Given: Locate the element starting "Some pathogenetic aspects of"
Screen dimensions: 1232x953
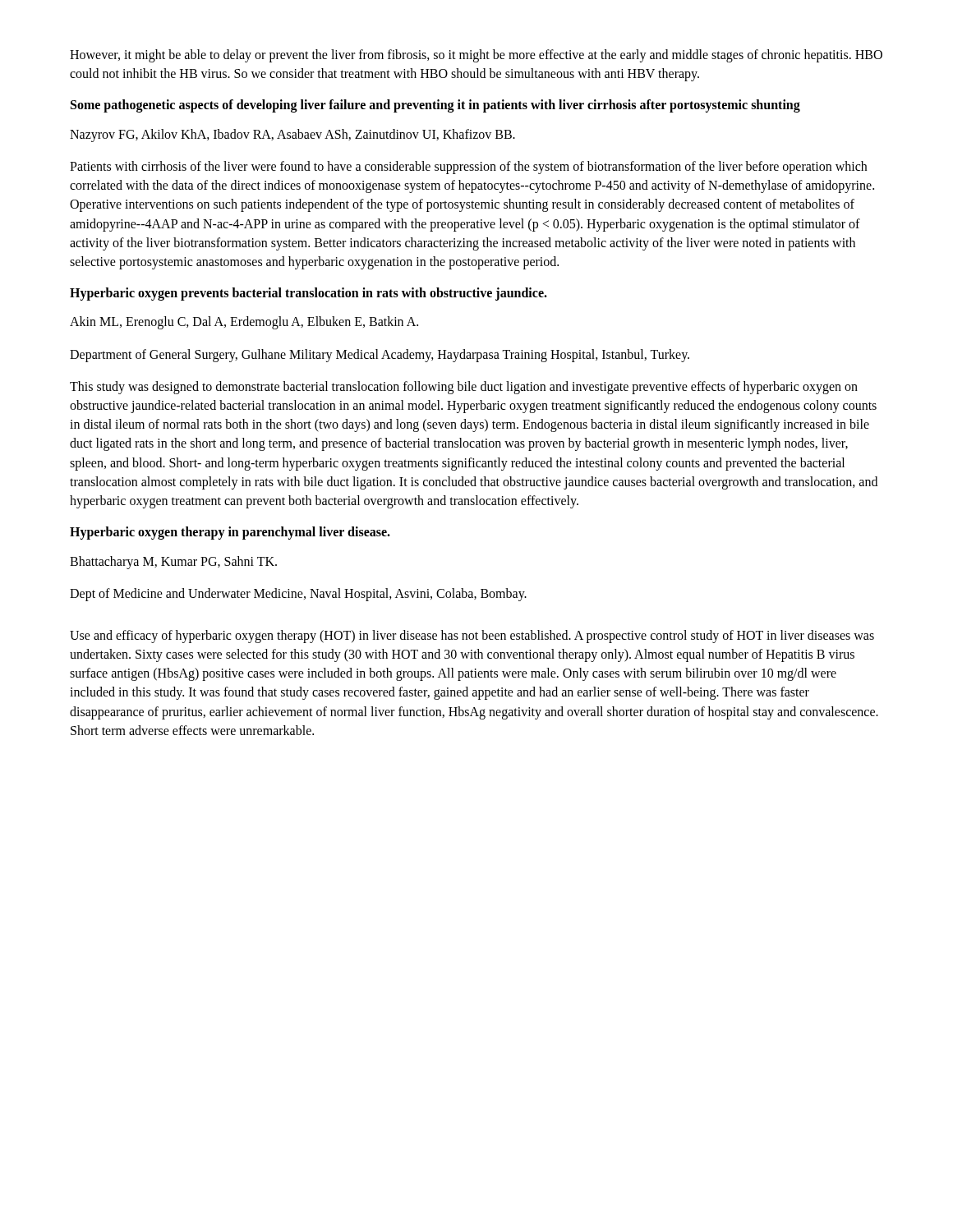Looking at the screenshot, I should click(x=435, y=105).
